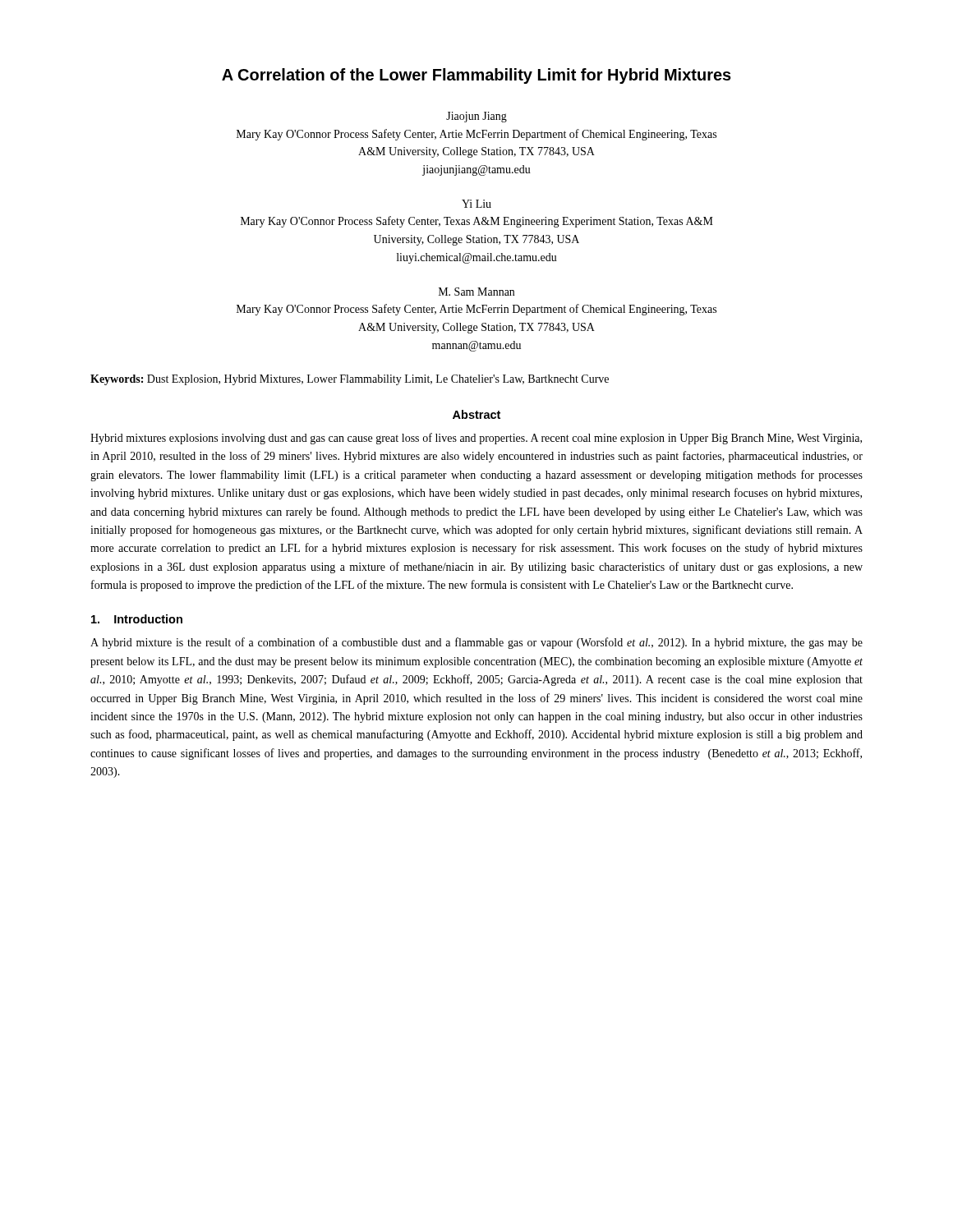This screenshot has height=1232, width=953.
Task: Locate the block starting "Yi Liu Mary Kay O'Connor"
Action: [x=476, y=229]
